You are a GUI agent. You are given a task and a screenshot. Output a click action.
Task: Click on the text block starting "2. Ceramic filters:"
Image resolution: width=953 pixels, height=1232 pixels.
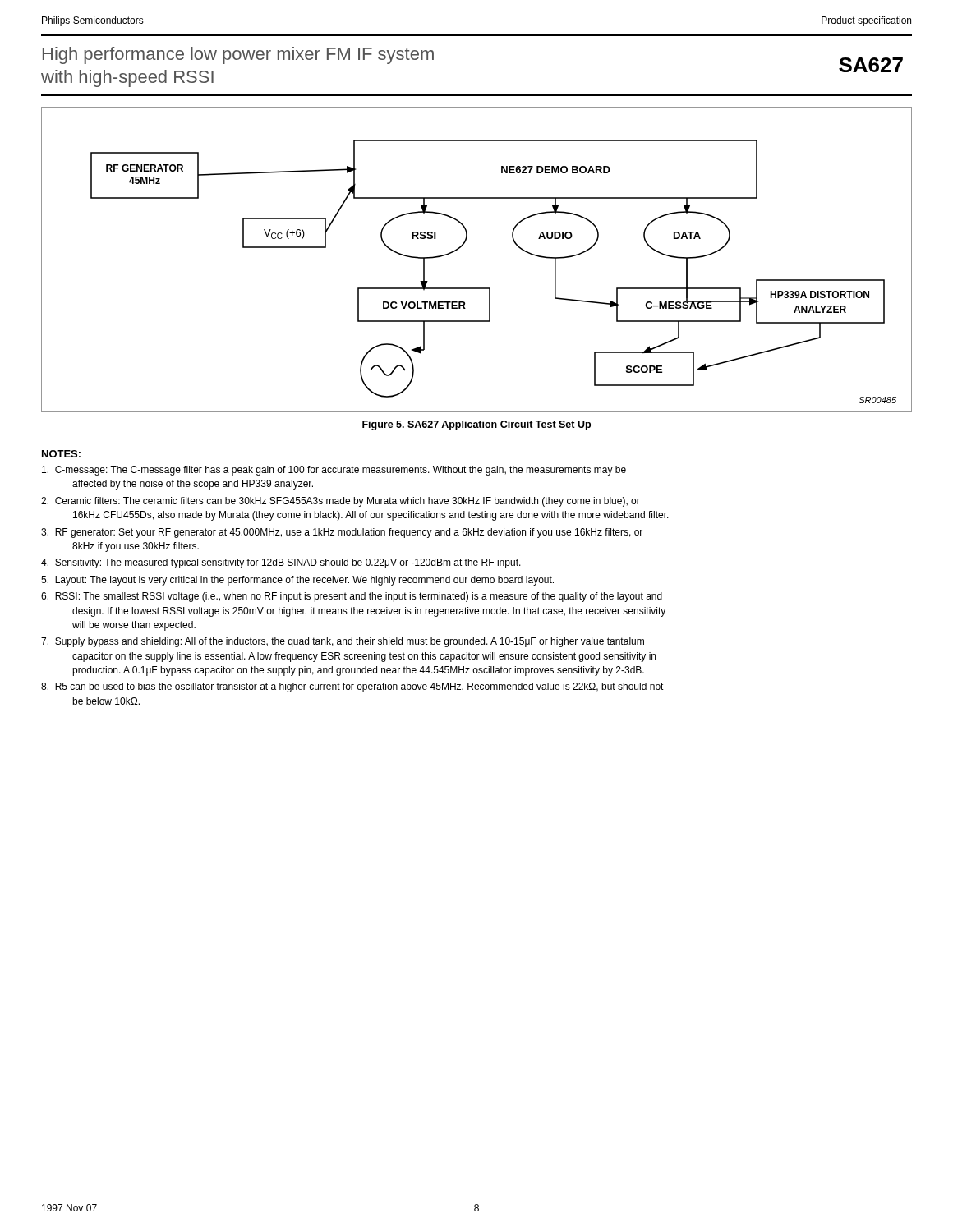click(355, 508)
